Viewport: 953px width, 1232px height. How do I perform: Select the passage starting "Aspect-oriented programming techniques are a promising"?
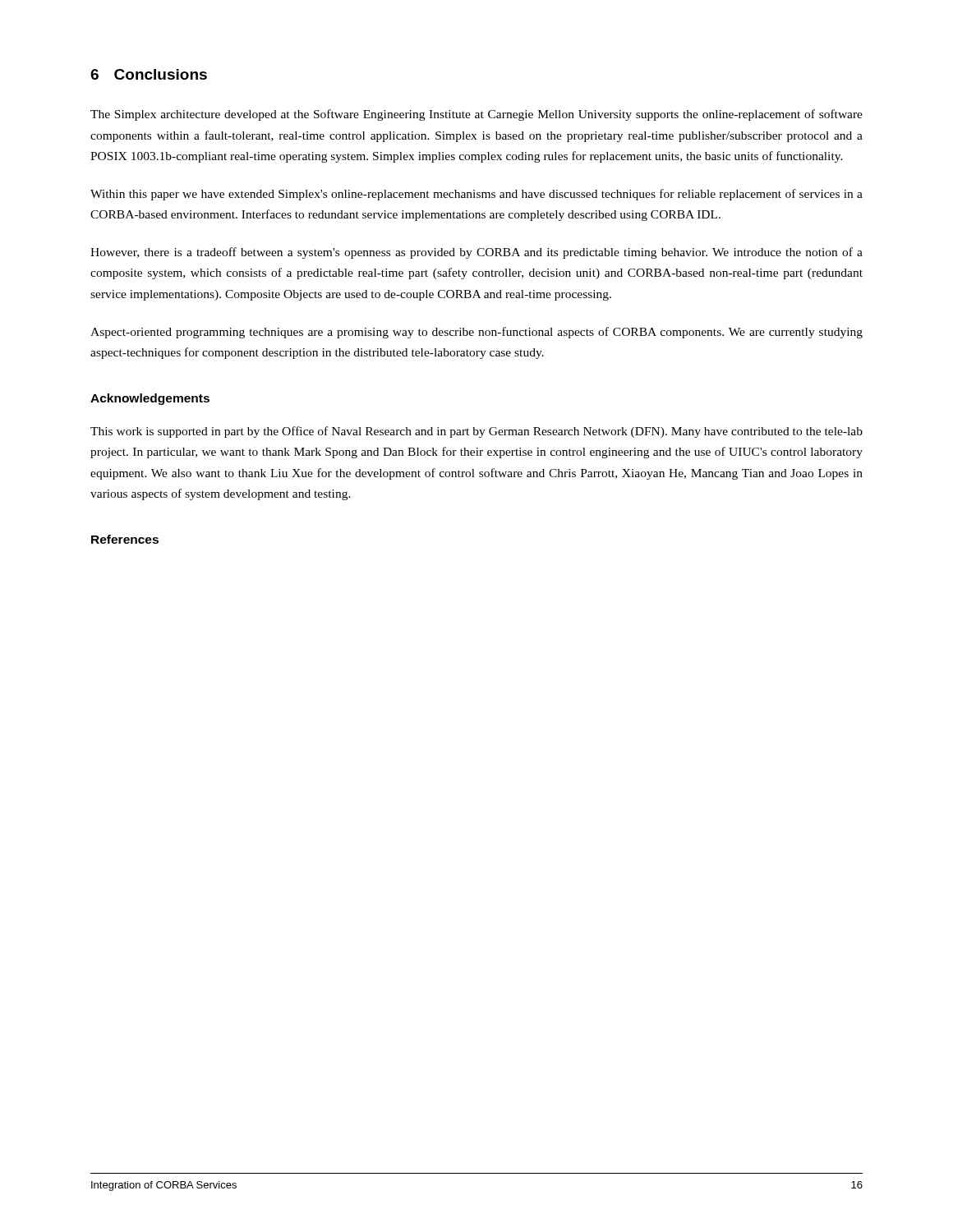pos(476,342)
